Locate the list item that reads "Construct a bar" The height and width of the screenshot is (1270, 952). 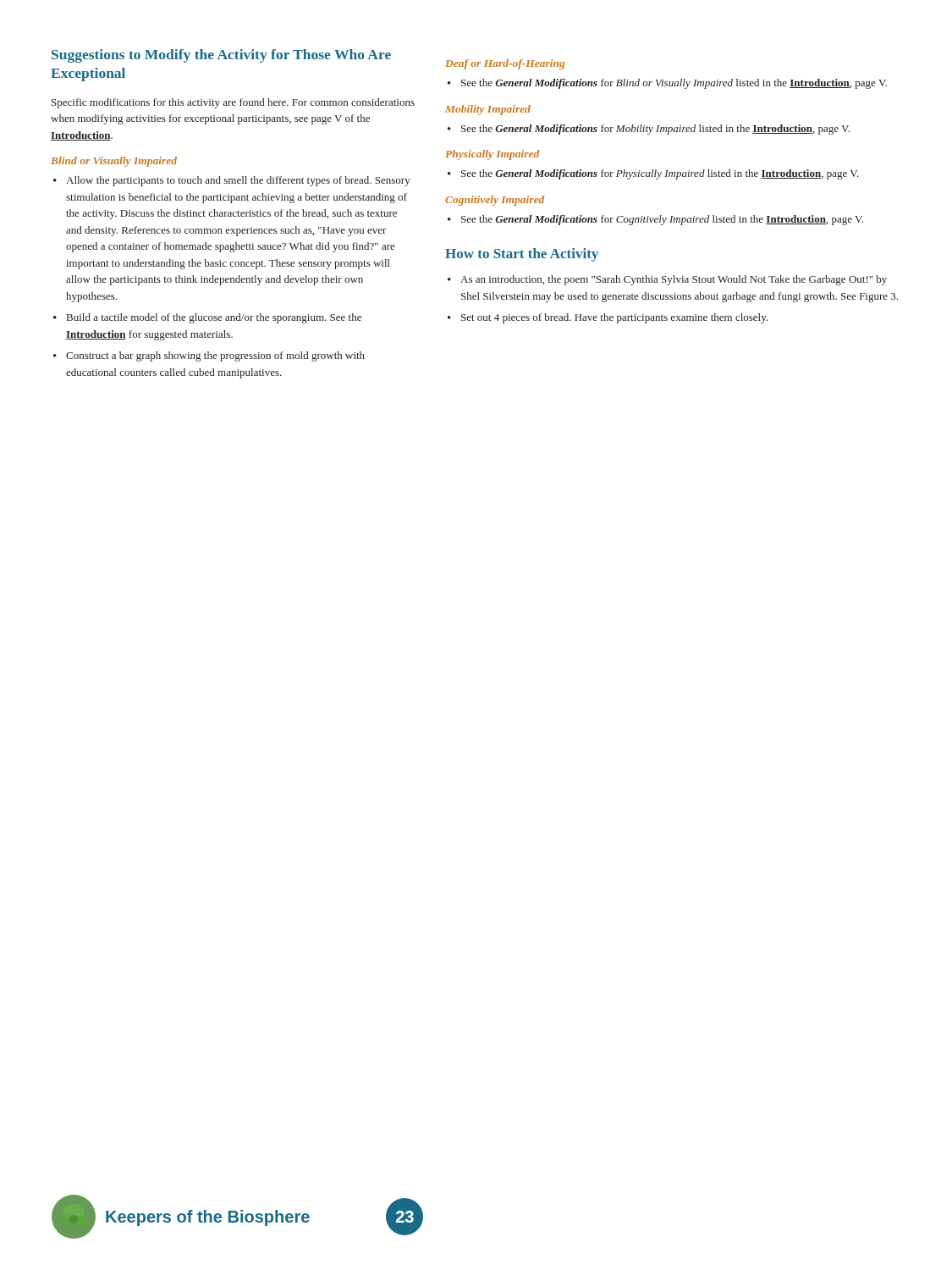233,364
